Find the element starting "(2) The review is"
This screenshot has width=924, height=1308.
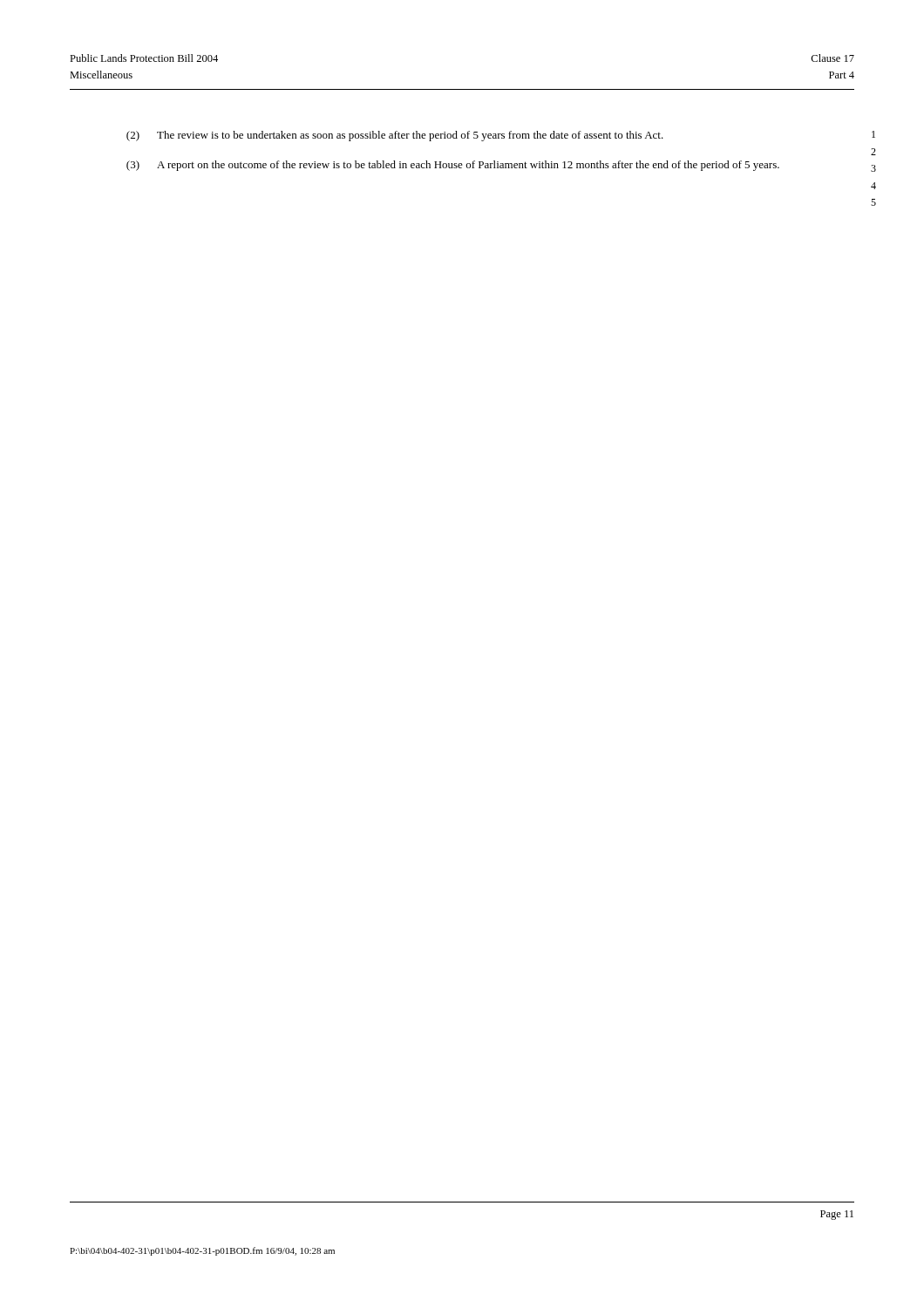point(449,135)
